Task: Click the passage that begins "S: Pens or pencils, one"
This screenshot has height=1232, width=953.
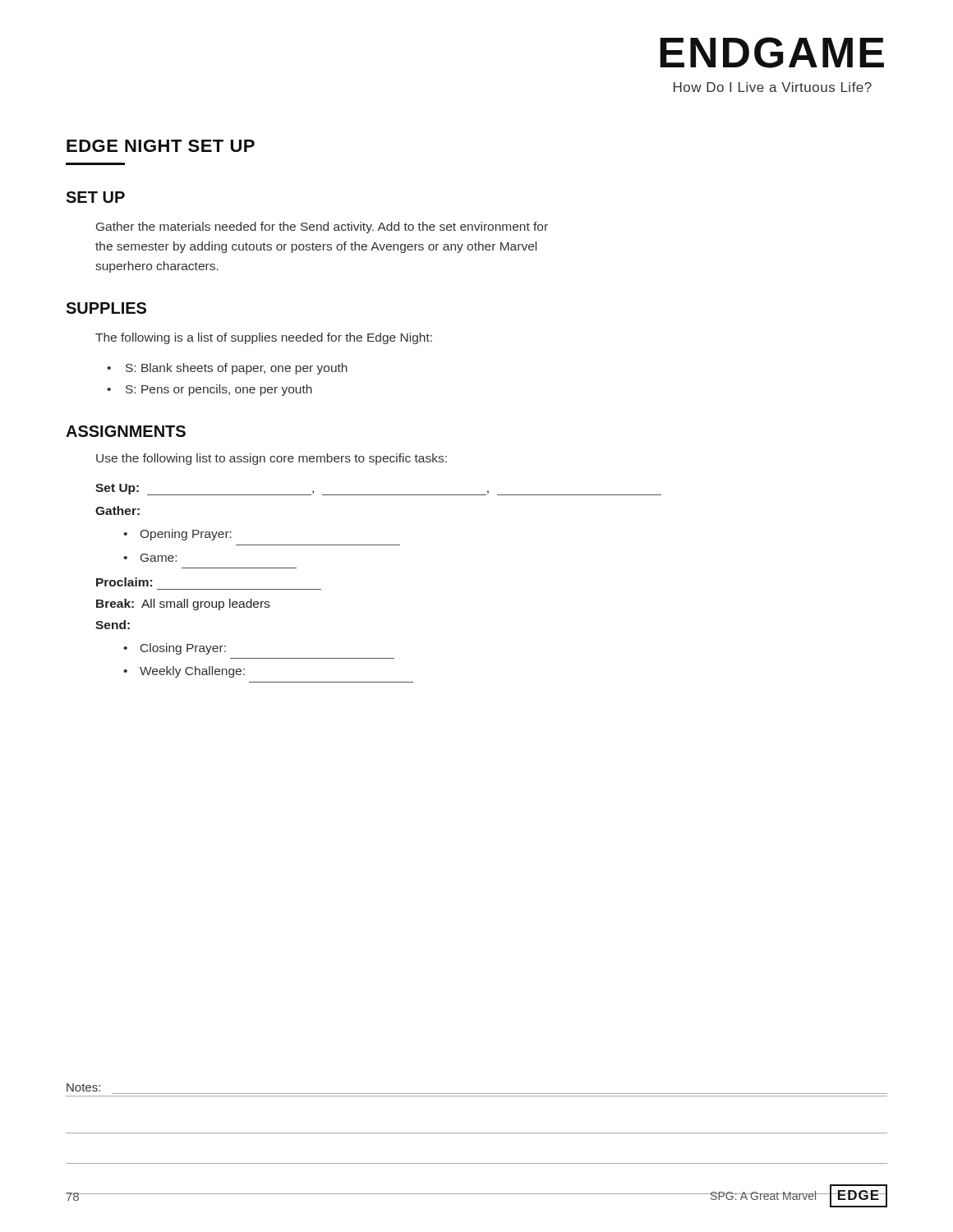Action: click(x=219, y=389)
